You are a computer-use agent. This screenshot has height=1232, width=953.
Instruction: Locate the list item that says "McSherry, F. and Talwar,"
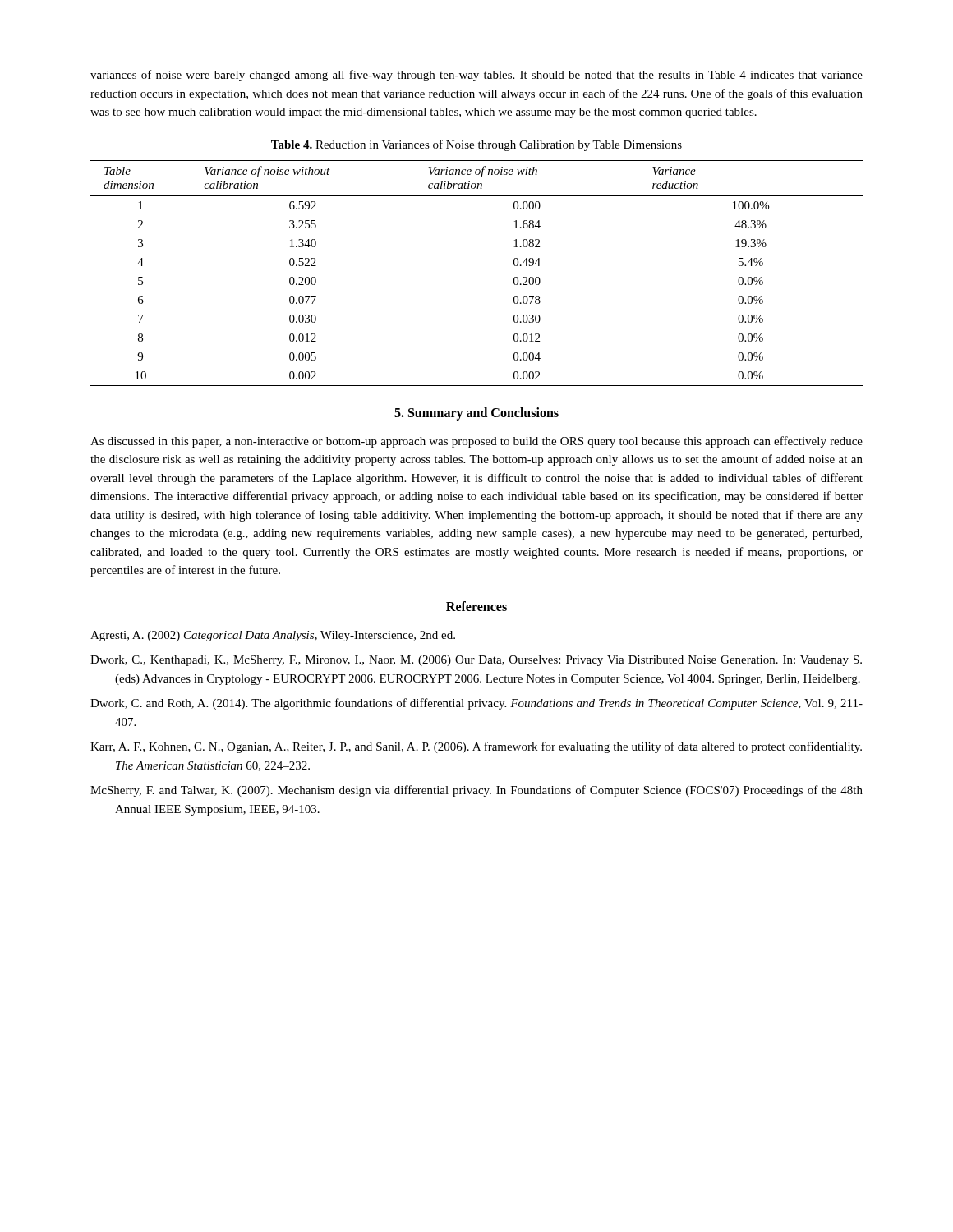(x=476, y=799)
